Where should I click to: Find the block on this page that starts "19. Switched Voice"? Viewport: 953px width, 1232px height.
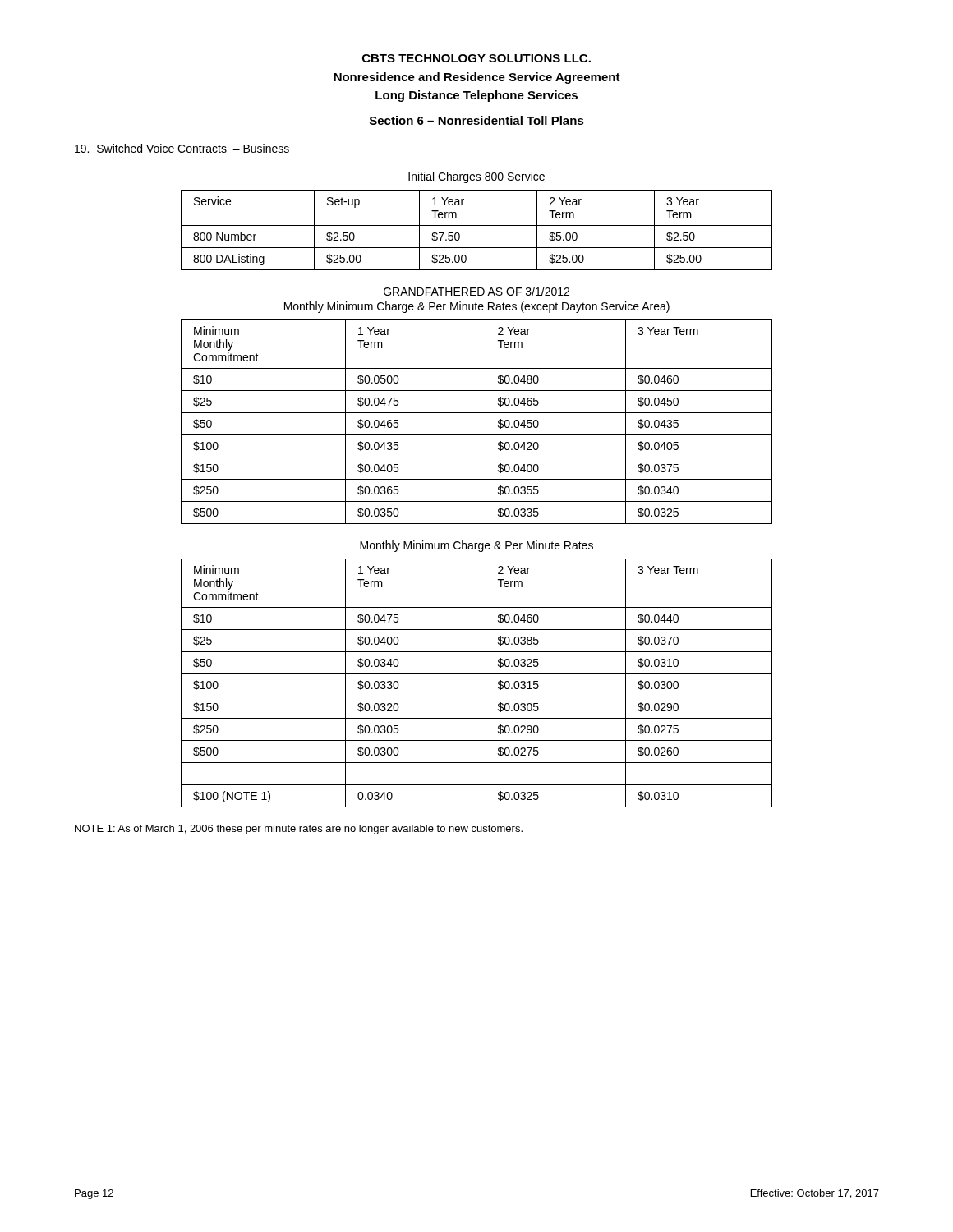[182, 148]
